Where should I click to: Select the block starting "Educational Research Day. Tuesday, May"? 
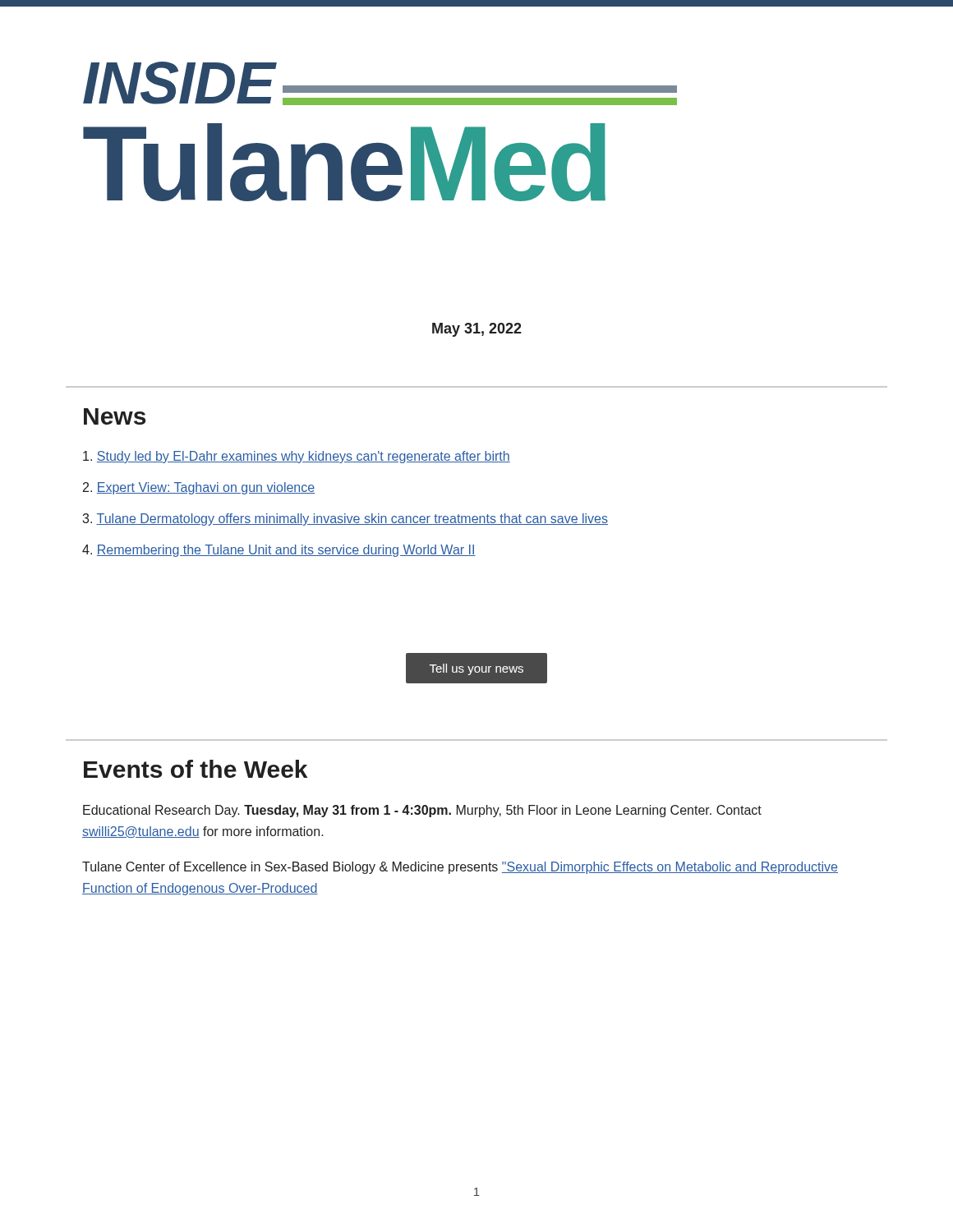coord(422,821)
